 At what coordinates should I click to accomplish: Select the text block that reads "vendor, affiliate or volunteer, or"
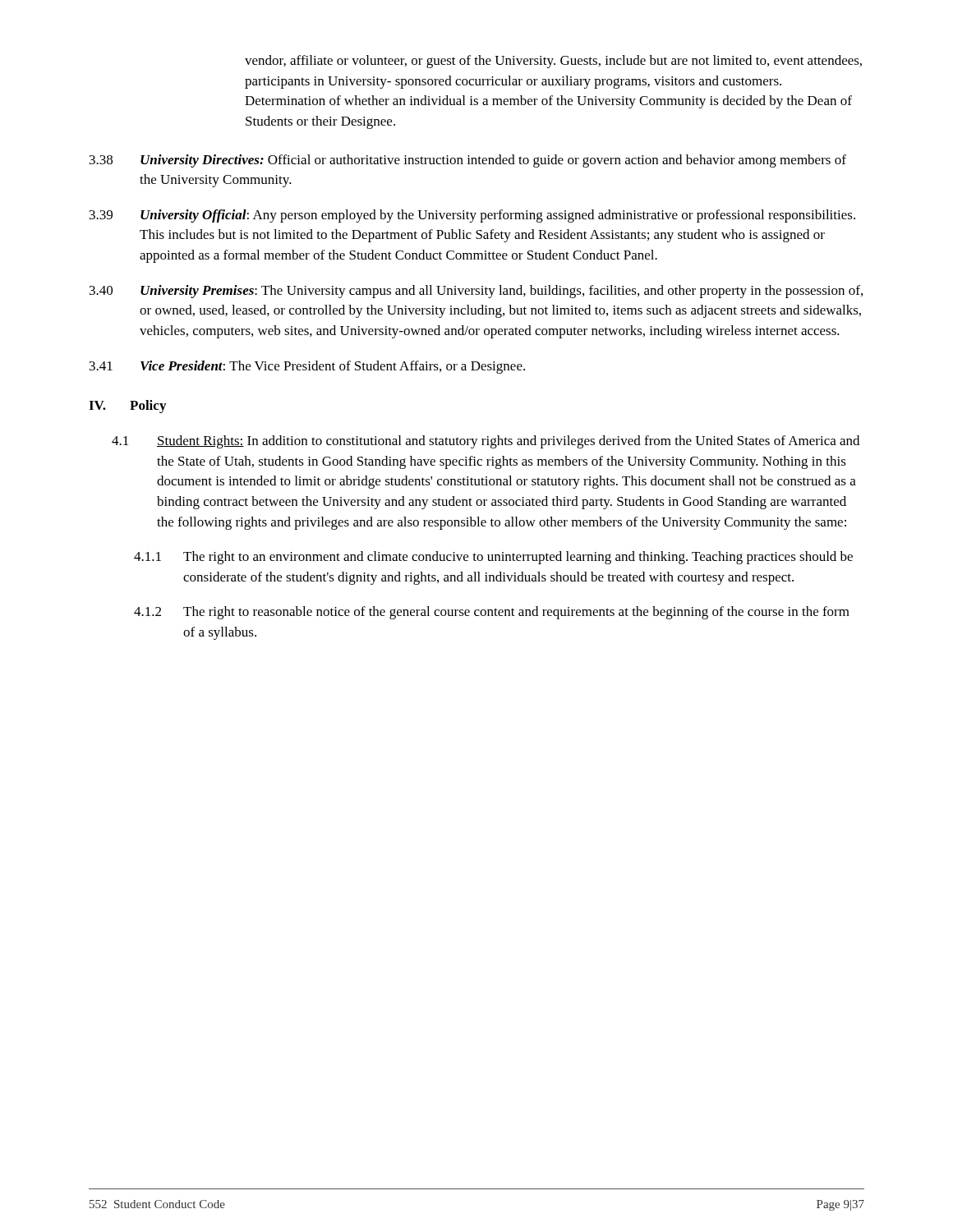click(554, 91)
